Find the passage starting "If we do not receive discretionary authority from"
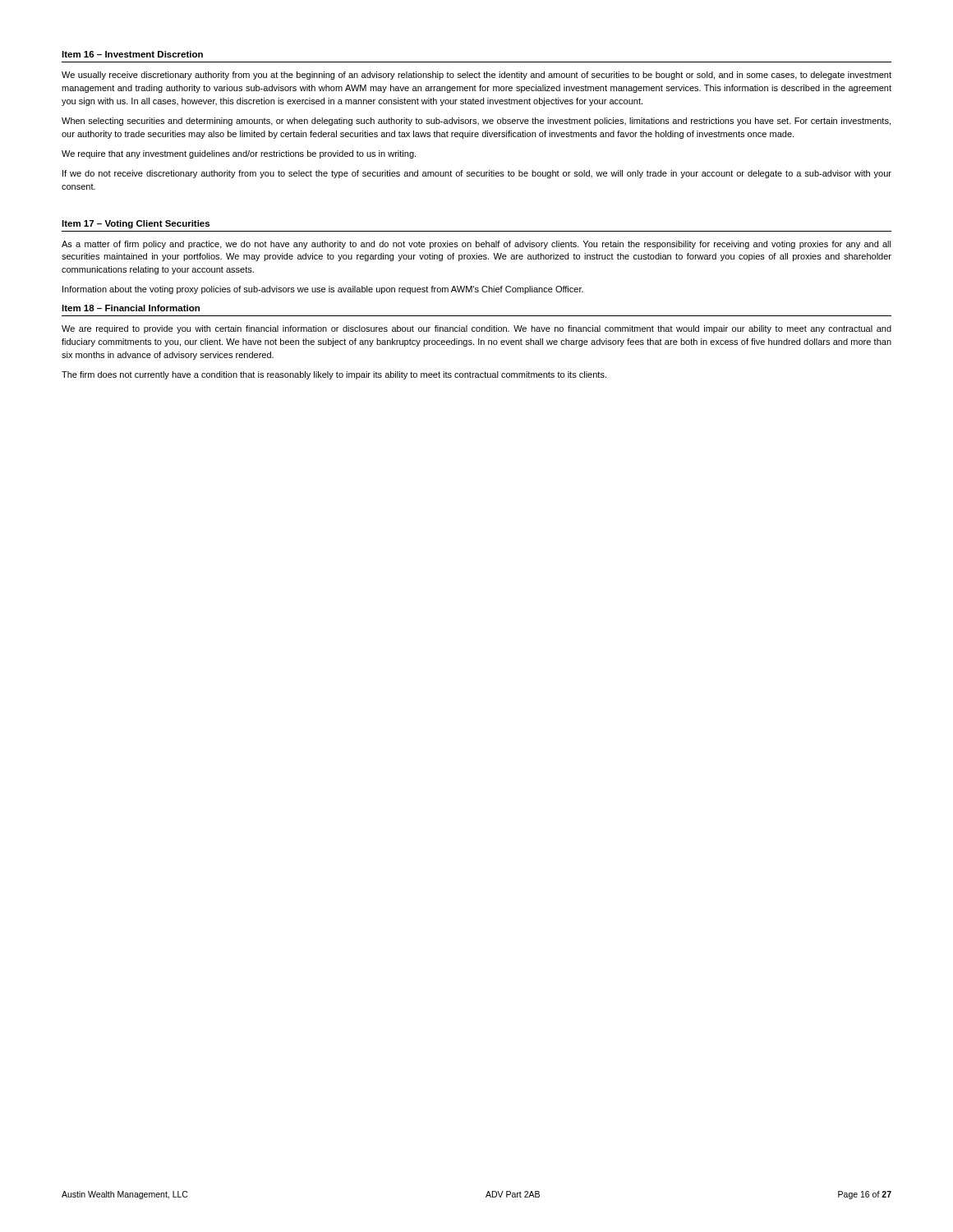 [x=476, y=180]
